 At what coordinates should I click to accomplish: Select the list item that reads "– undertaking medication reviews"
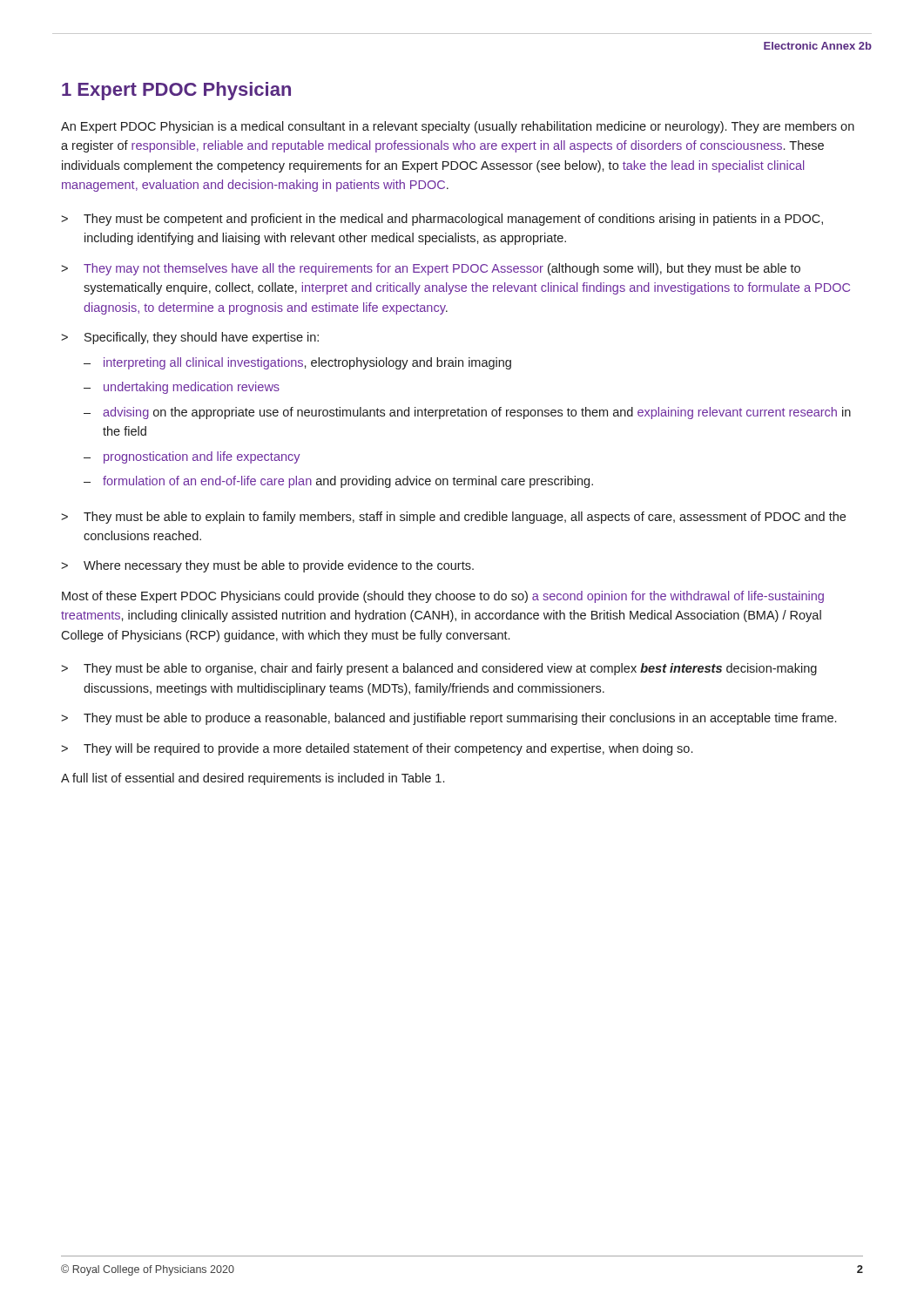point(182,388)
